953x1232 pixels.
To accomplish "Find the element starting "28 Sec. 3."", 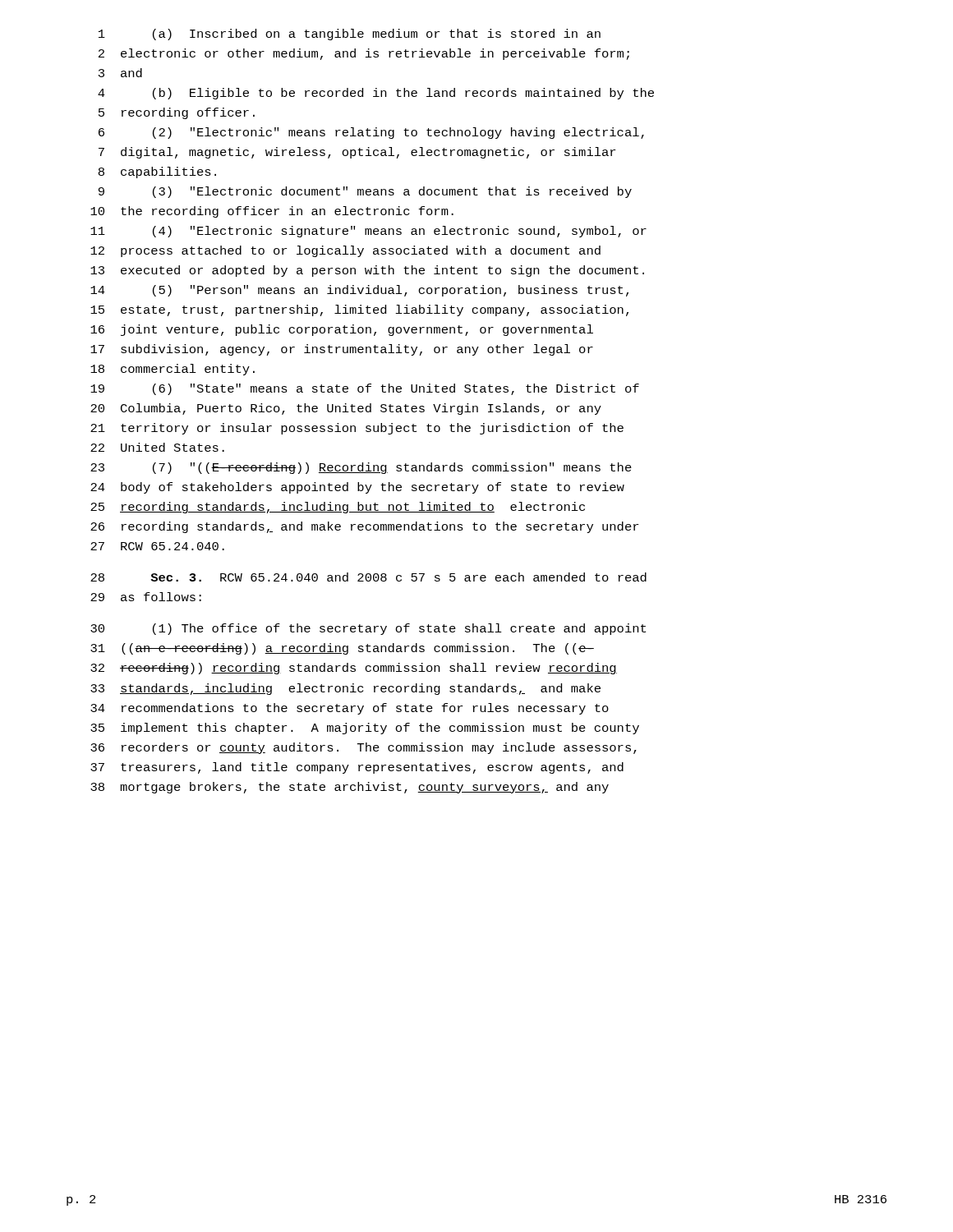I will point(476,579).
